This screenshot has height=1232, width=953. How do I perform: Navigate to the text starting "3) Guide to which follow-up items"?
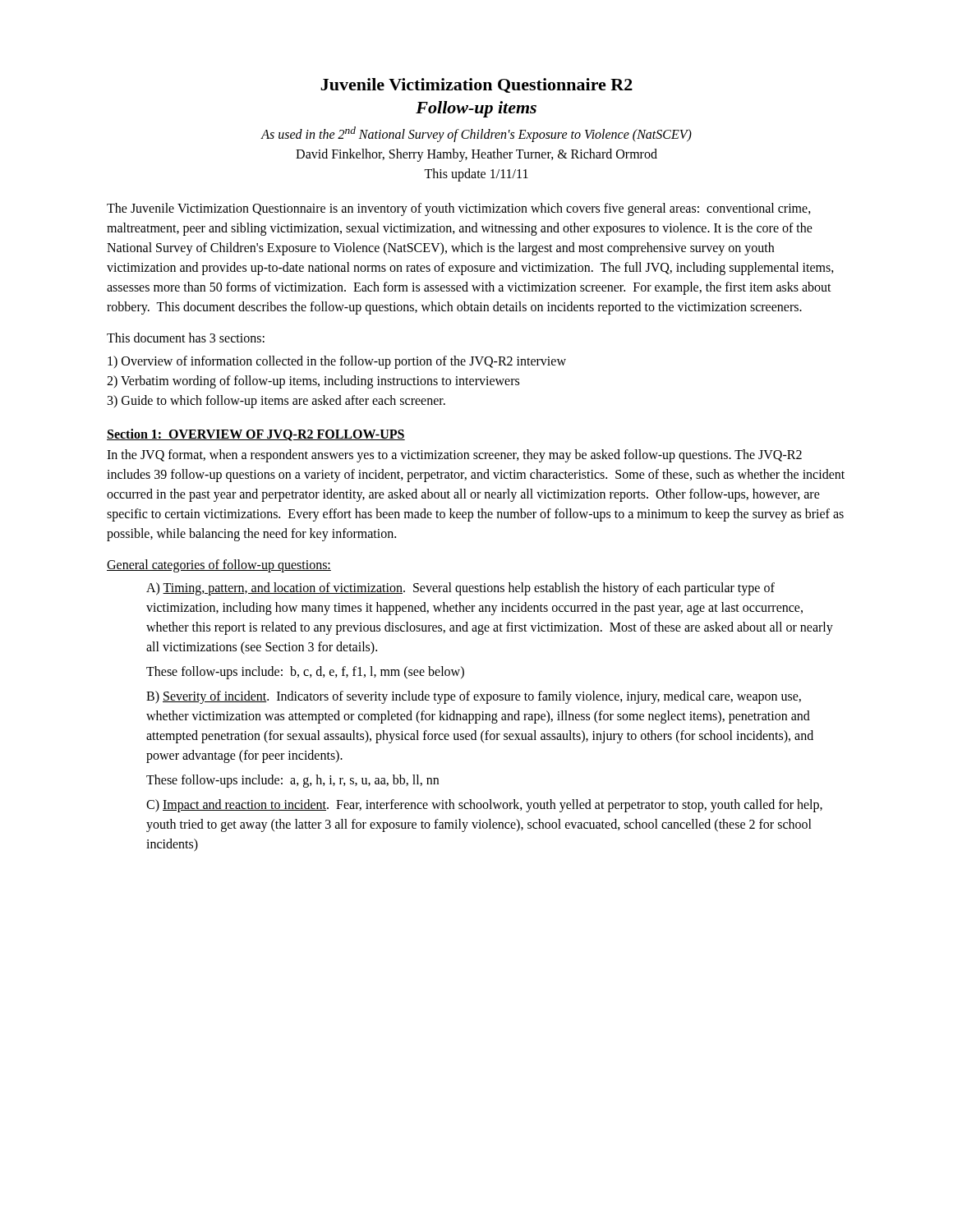coord(276,400)
